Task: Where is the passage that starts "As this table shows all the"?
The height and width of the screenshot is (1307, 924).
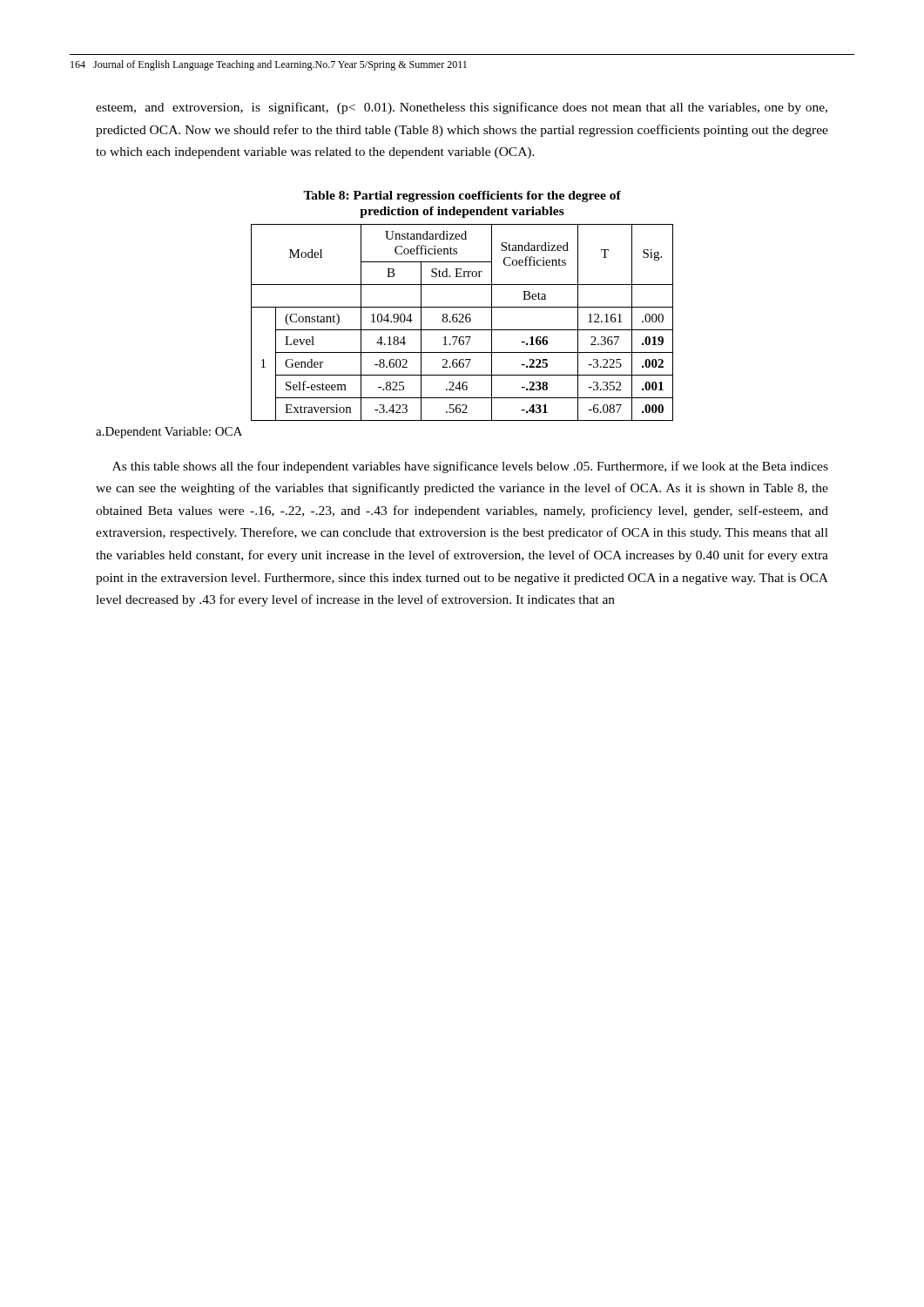Action: 462,532
